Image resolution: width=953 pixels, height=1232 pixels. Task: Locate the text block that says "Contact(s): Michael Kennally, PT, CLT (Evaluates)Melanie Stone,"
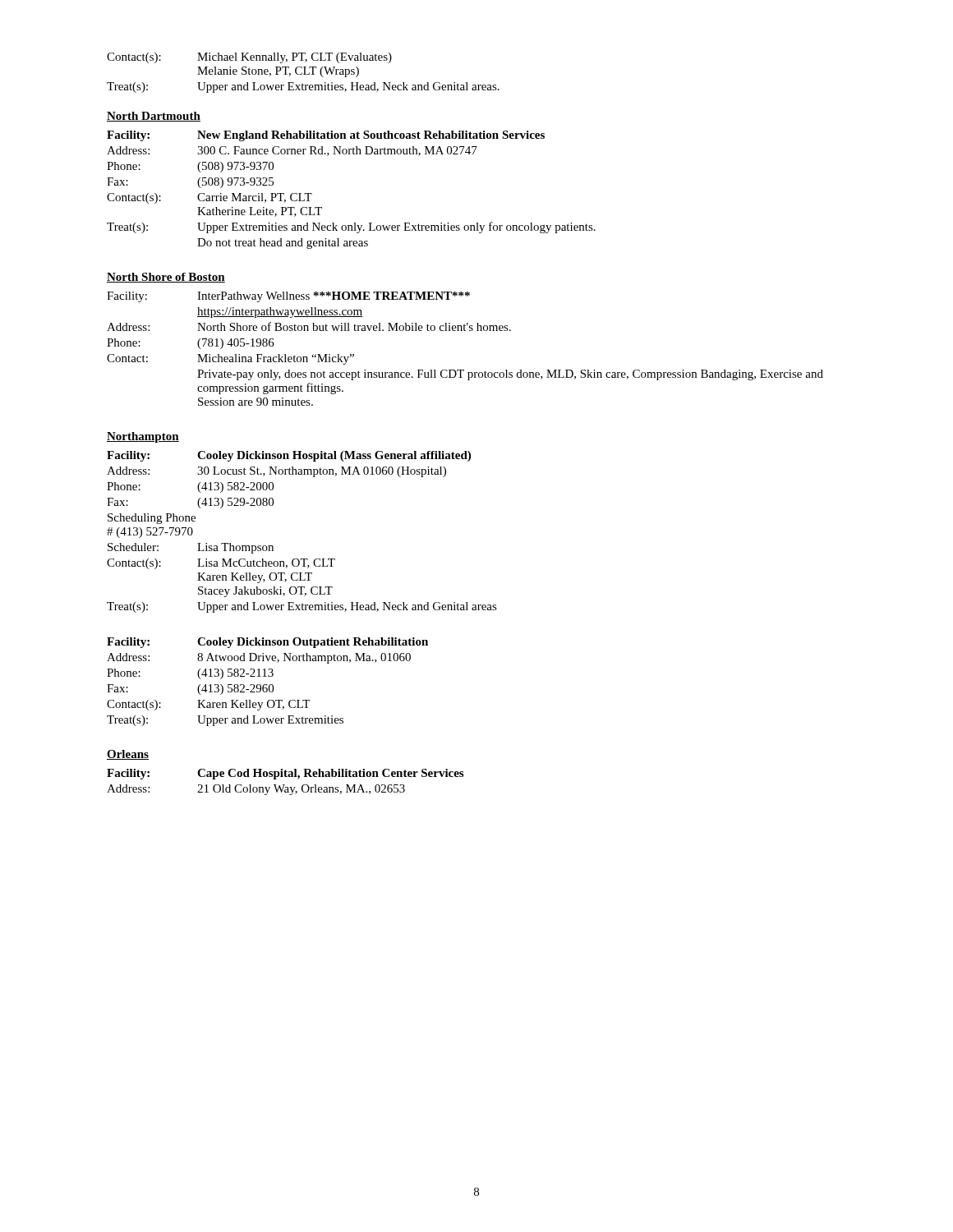point(249,58)
